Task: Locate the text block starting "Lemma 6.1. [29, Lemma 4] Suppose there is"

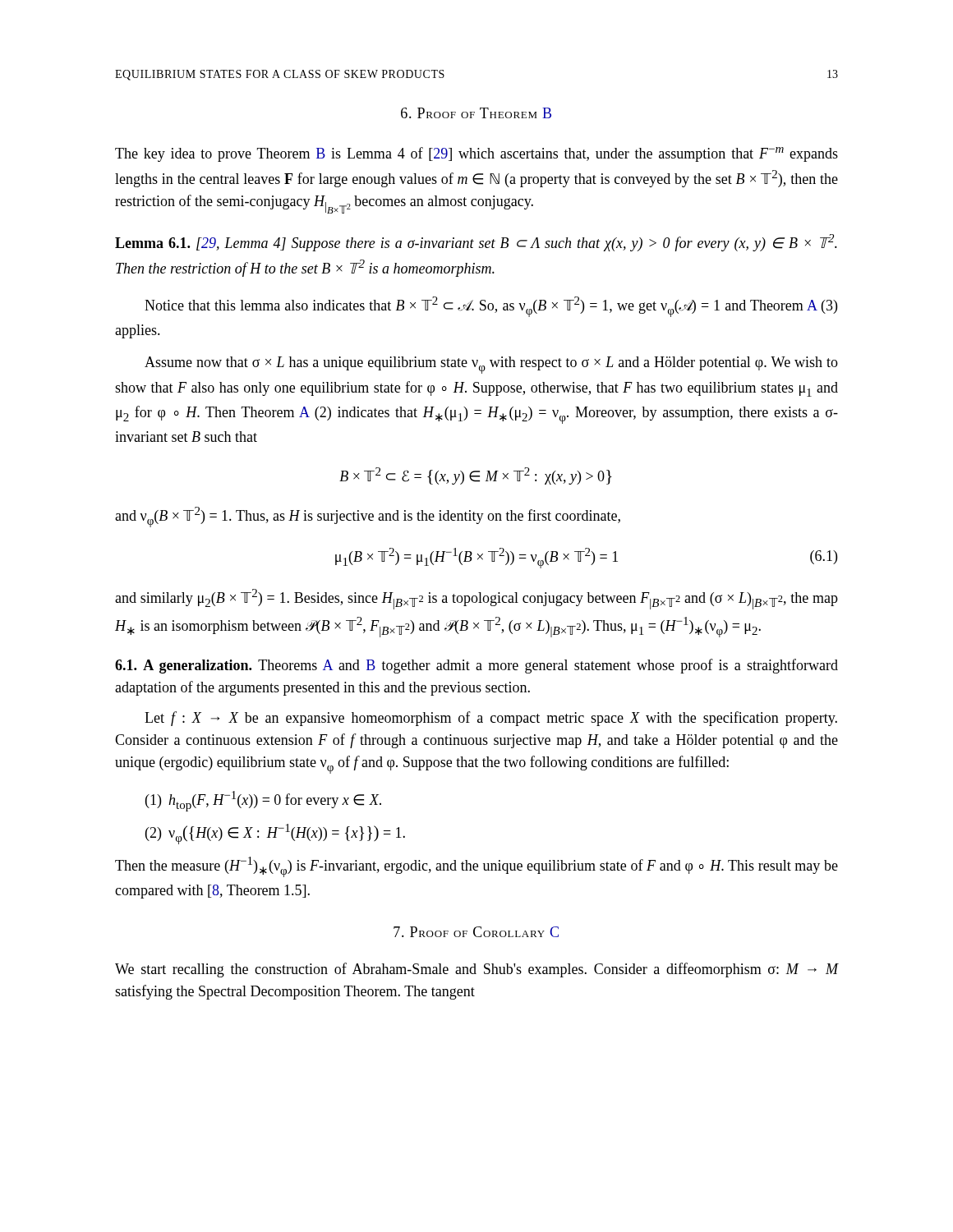Action: [476, 255]
